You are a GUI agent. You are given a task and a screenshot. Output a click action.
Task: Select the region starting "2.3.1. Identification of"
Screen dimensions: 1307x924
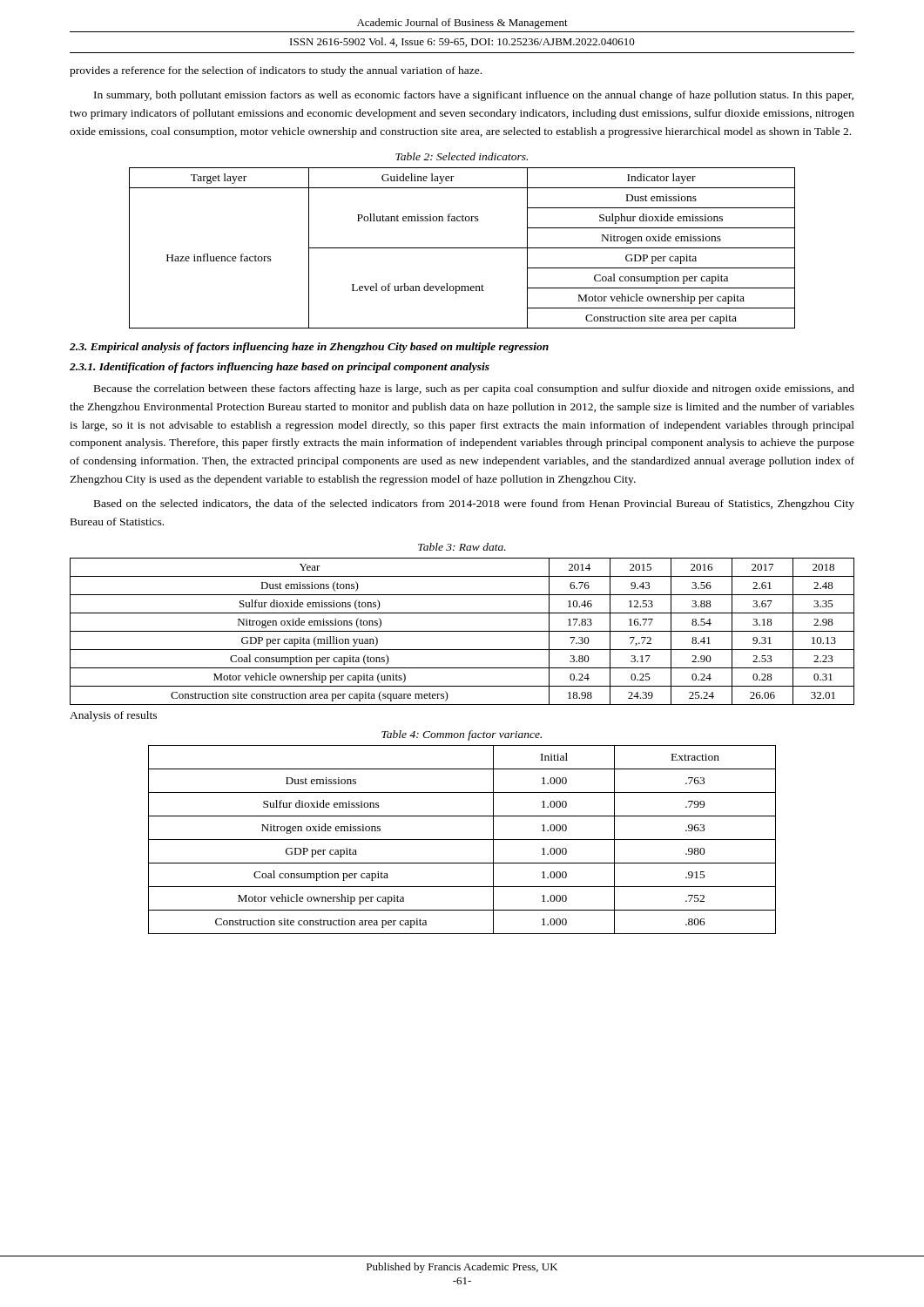pyautogui.click(x=280, y=366)
